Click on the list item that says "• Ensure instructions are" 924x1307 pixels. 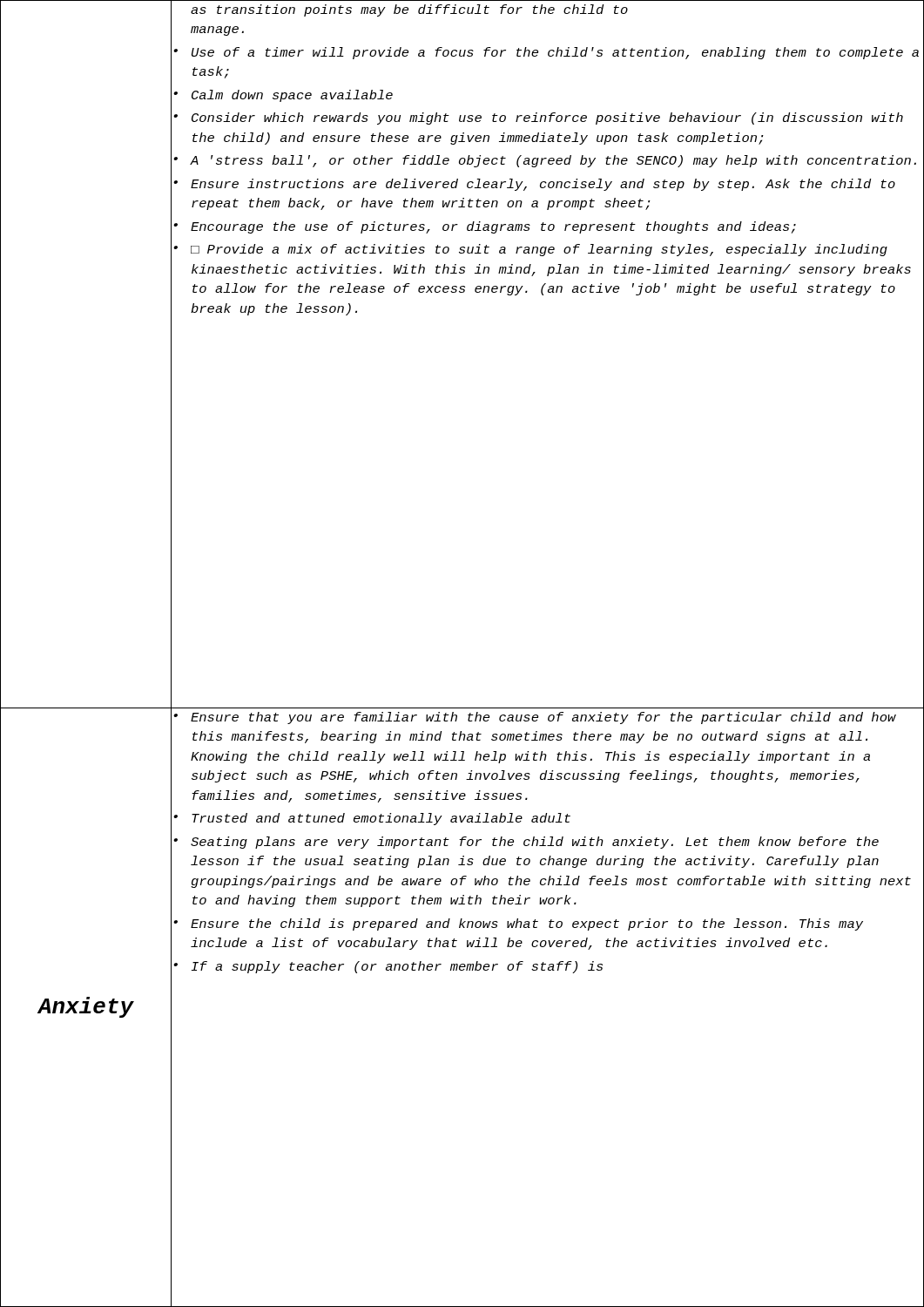pyautogui.click(x=547, y=194)
